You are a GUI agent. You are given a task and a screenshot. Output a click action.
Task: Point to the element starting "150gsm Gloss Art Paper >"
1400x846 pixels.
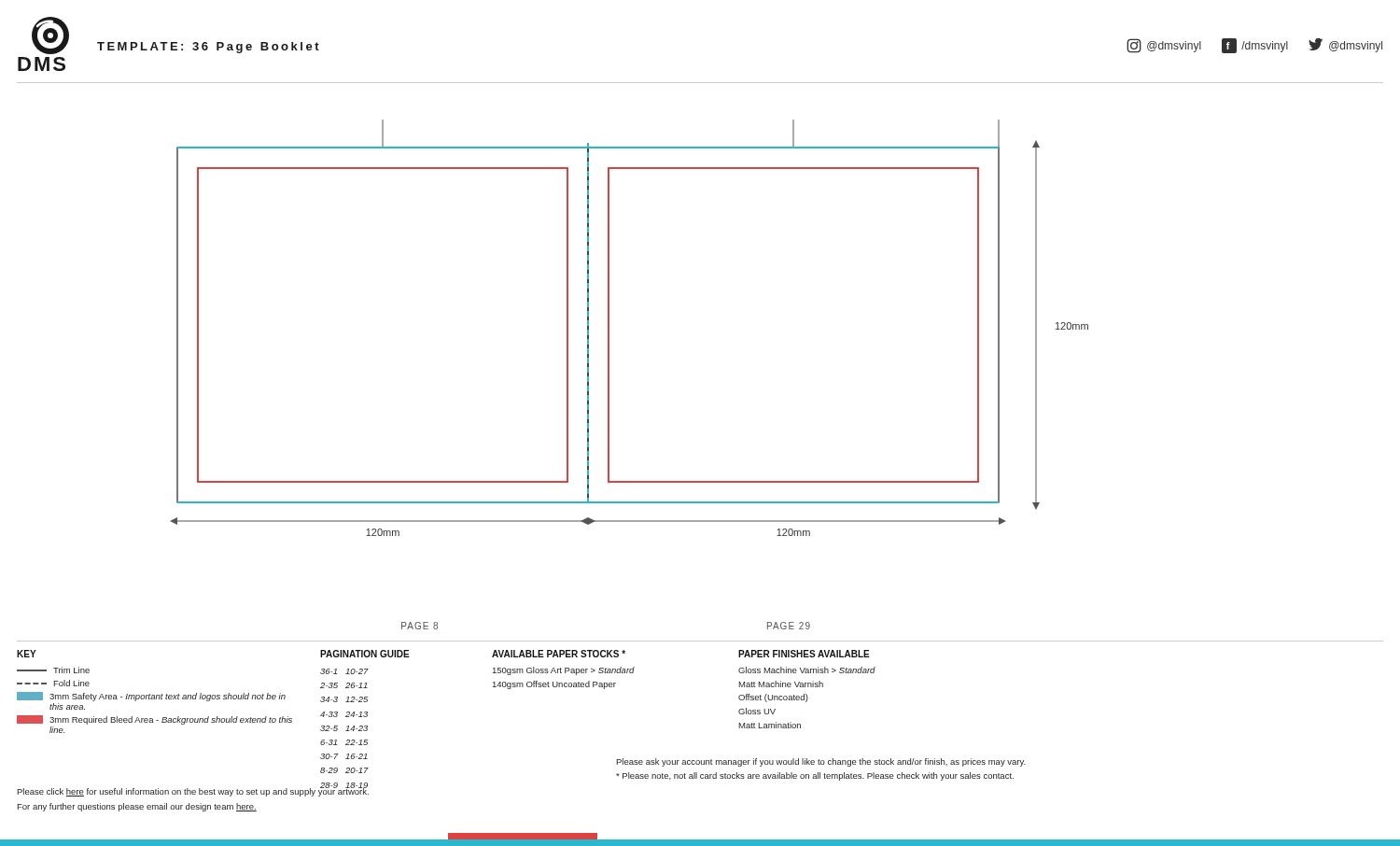(x=563, y=677)
